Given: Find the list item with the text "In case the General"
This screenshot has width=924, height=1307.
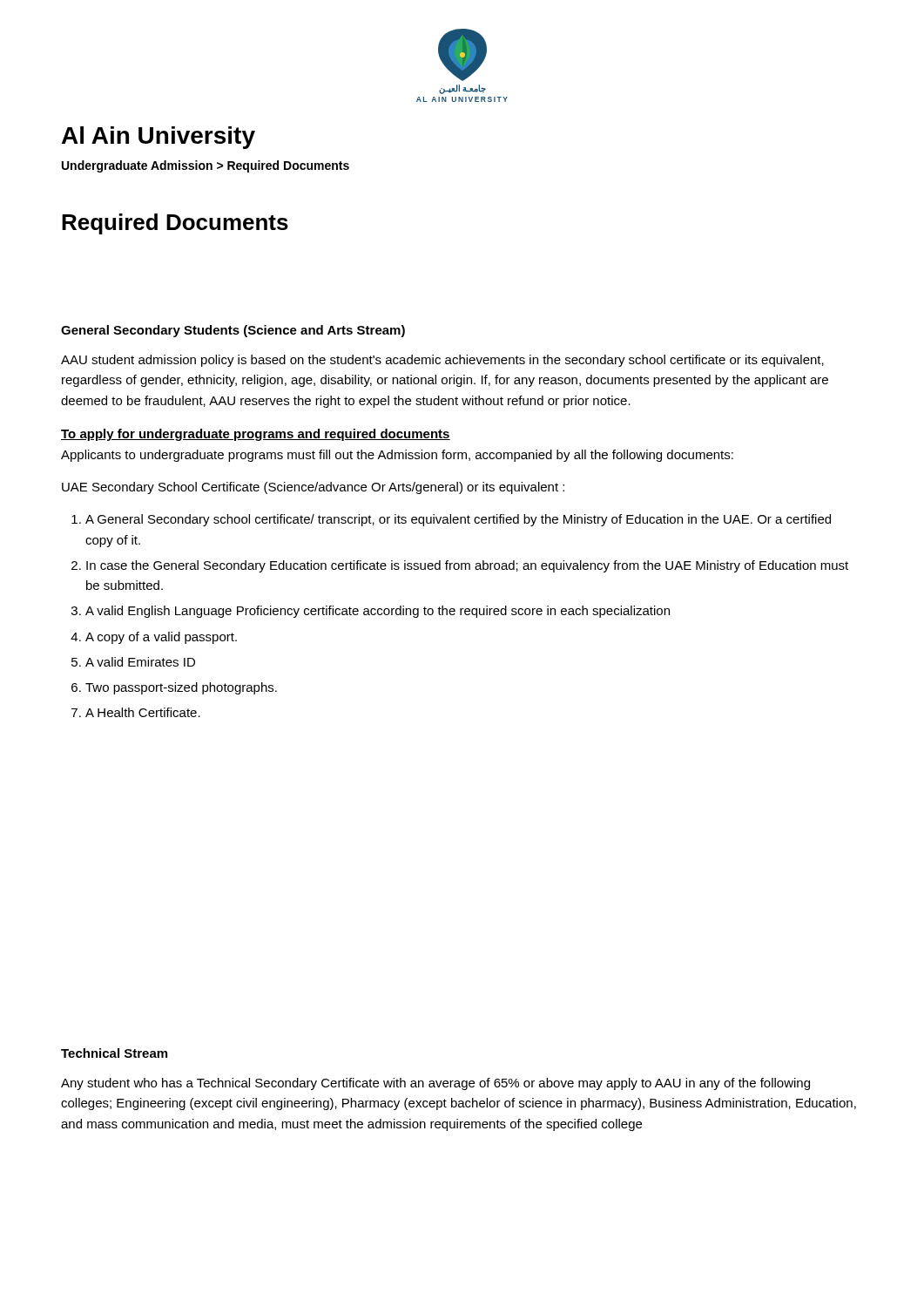Looking at the screenshot, I should 467,575.
